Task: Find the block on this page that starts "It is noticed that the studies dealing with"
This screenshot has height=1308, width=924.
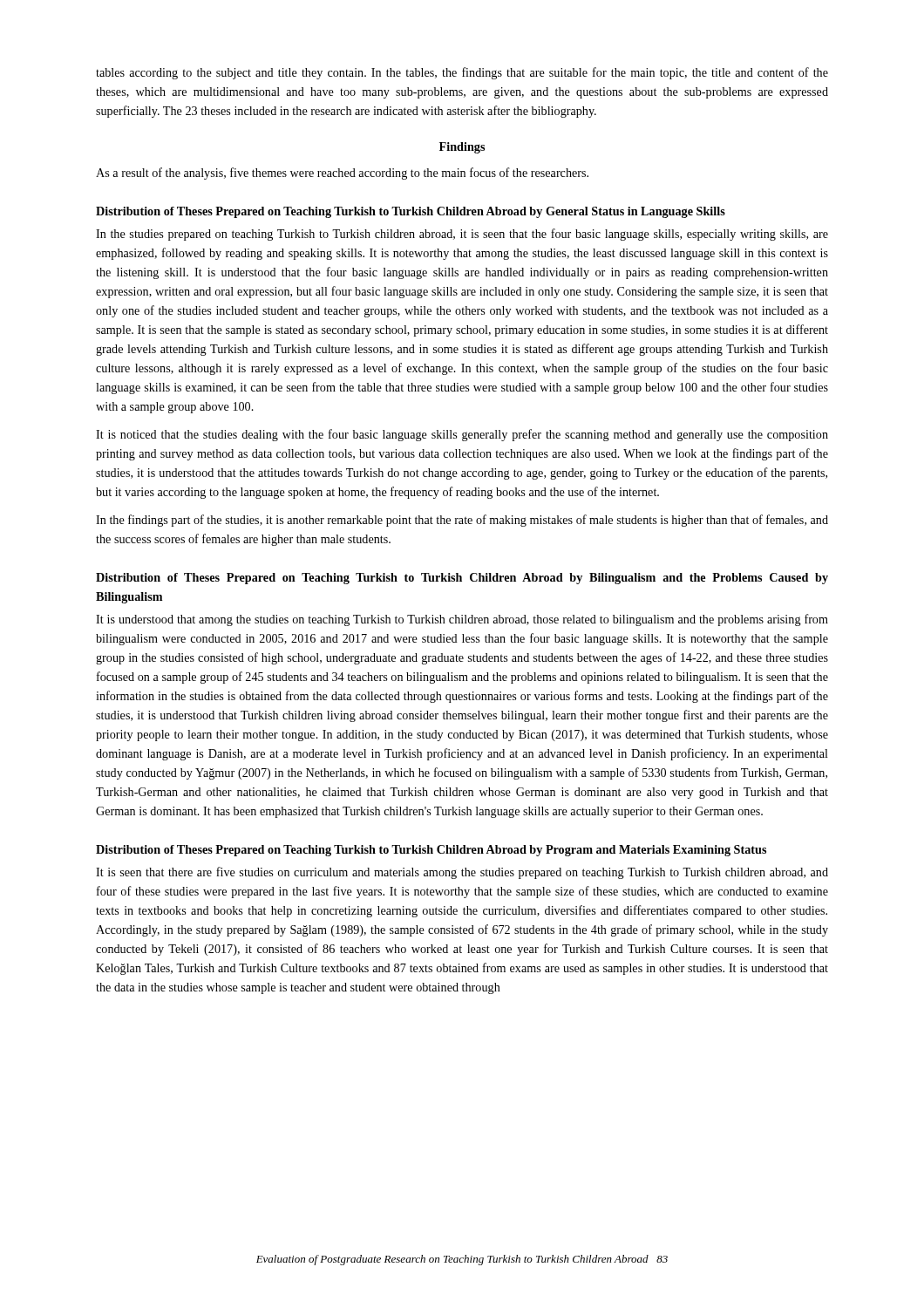Action: click(462, 463)
